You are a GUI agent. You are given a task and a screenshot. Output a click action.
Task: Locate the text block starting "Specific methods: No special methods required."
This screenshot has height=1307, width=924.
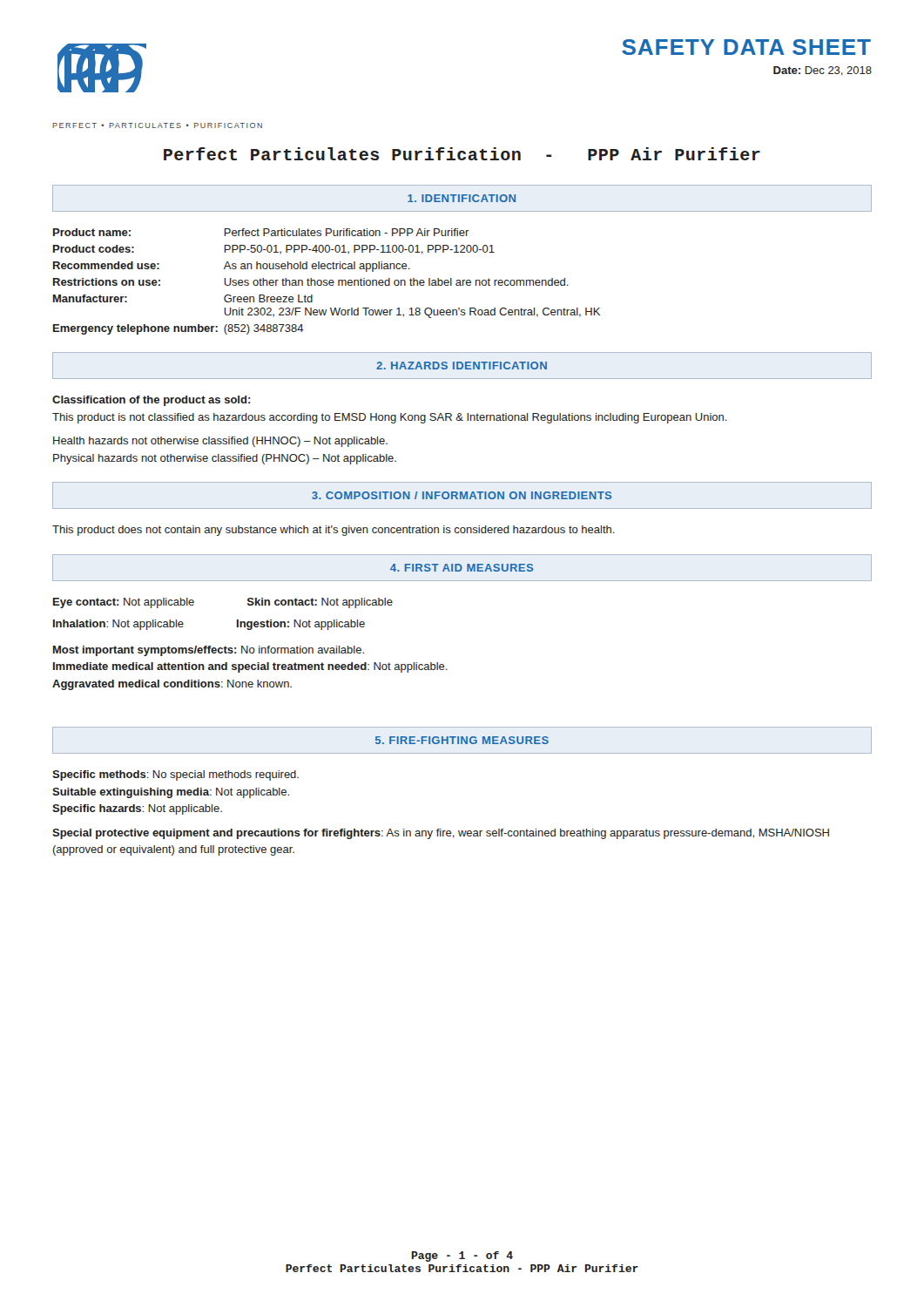point(176,791)
